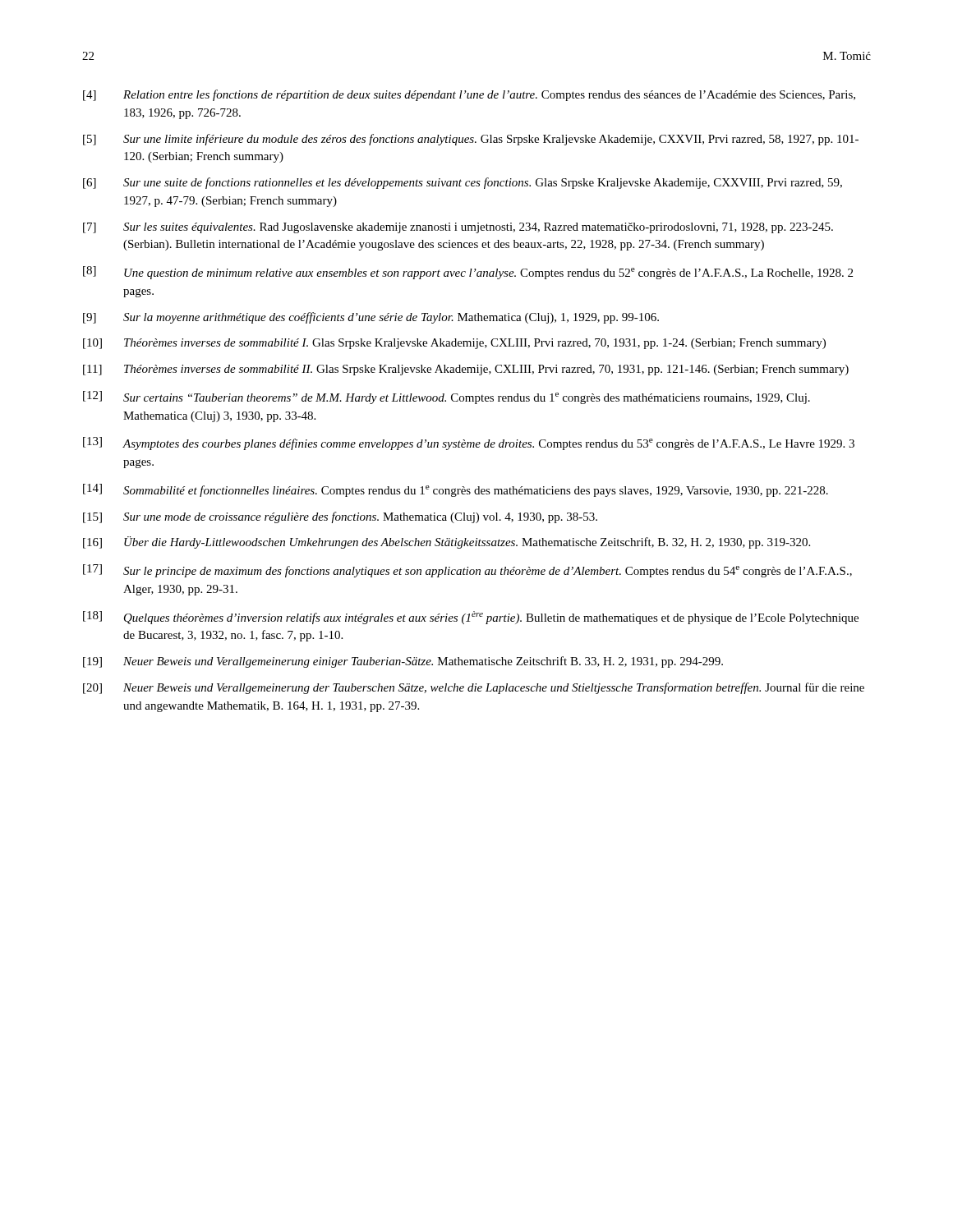953x1232 pixels.
Task: Find the text starting "[14] Sommabilité et fonctionnelles linéaires. Comptes rendus"
Action: 476,490
